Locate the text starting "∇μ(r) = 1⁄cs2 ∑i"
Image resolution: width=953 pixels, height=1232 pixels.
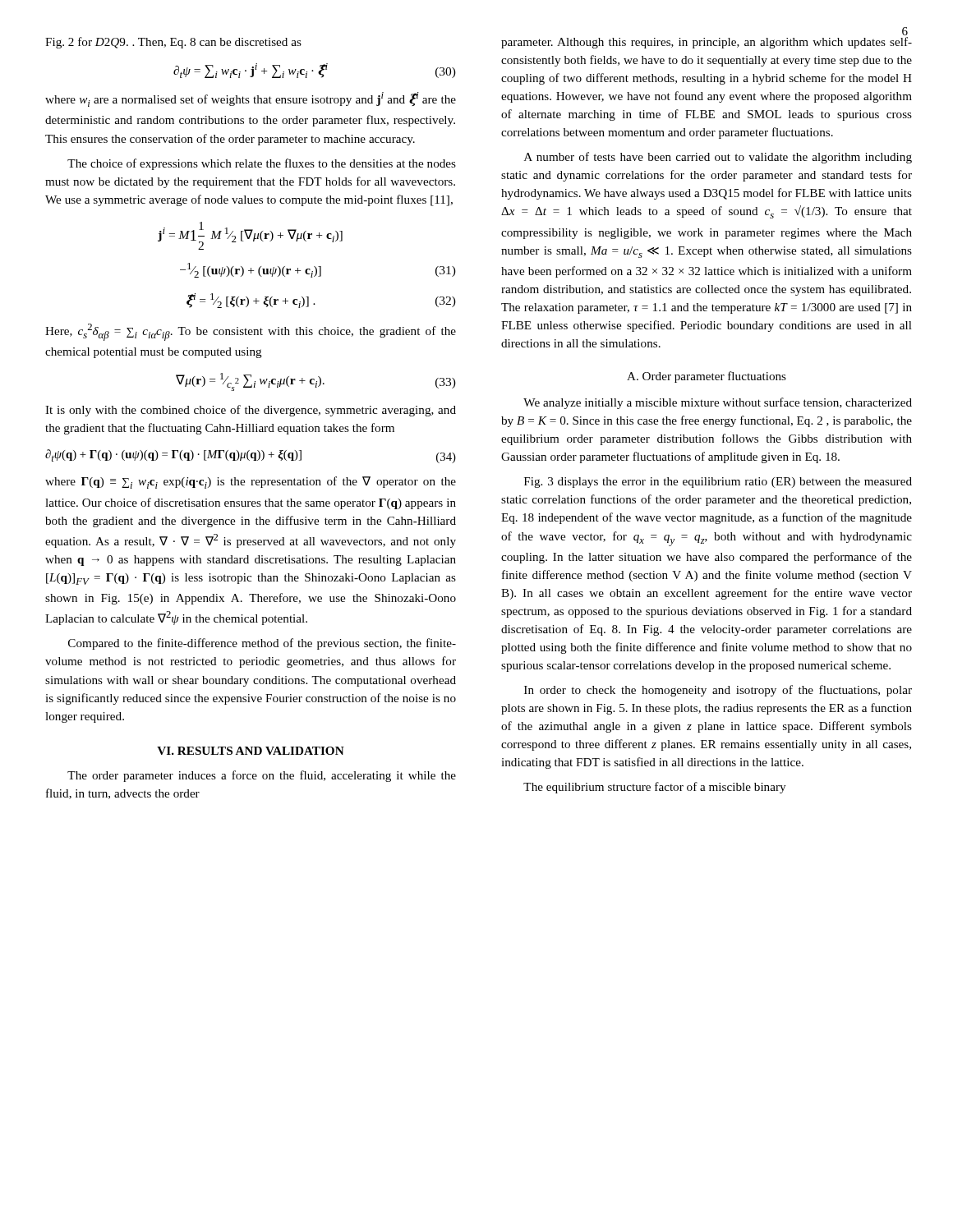[x=316, y=381]
